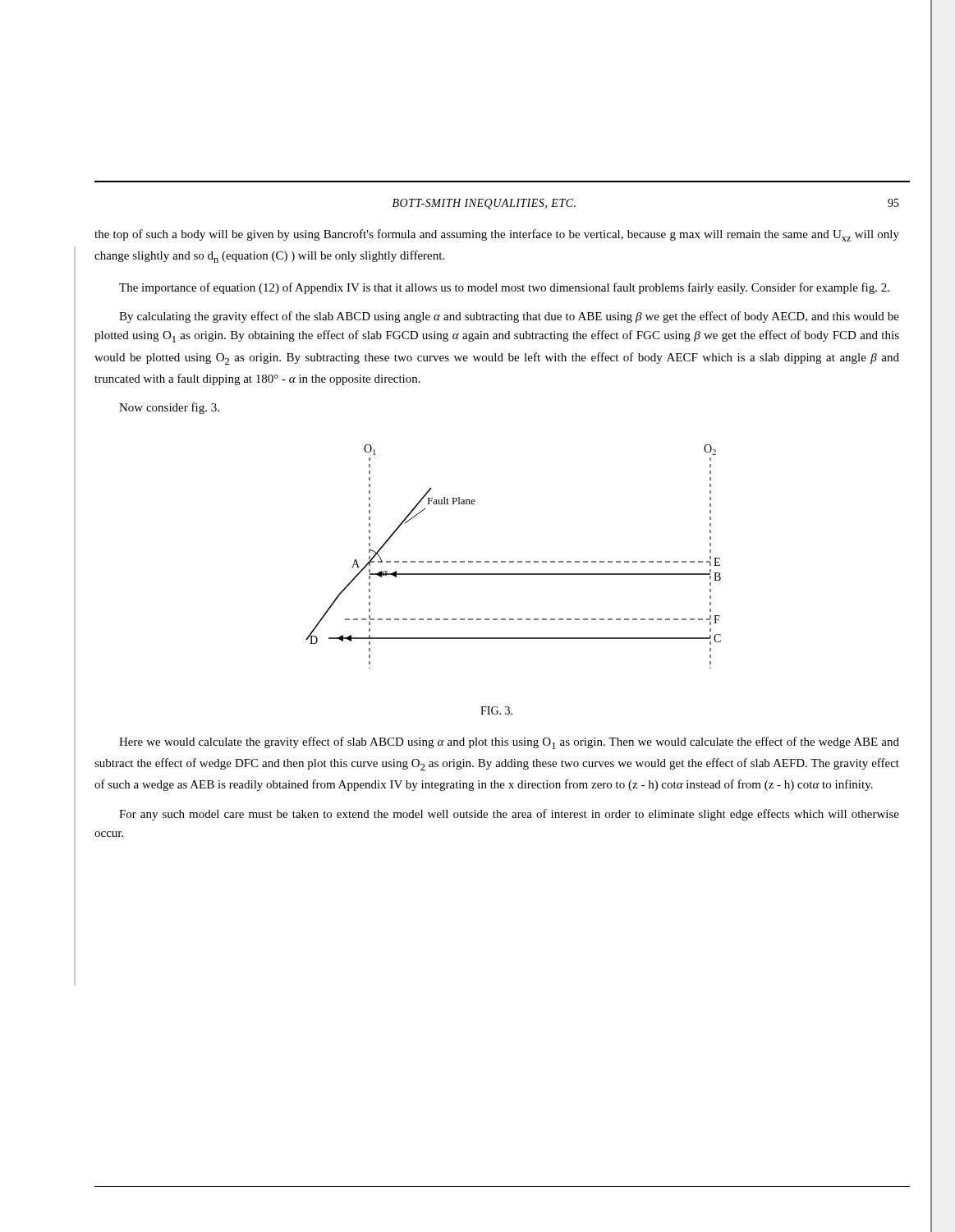The image size is (955, 1232).
Task: Locate the text "Now consider fig. 3."
Action: click(x=169, y=408)
